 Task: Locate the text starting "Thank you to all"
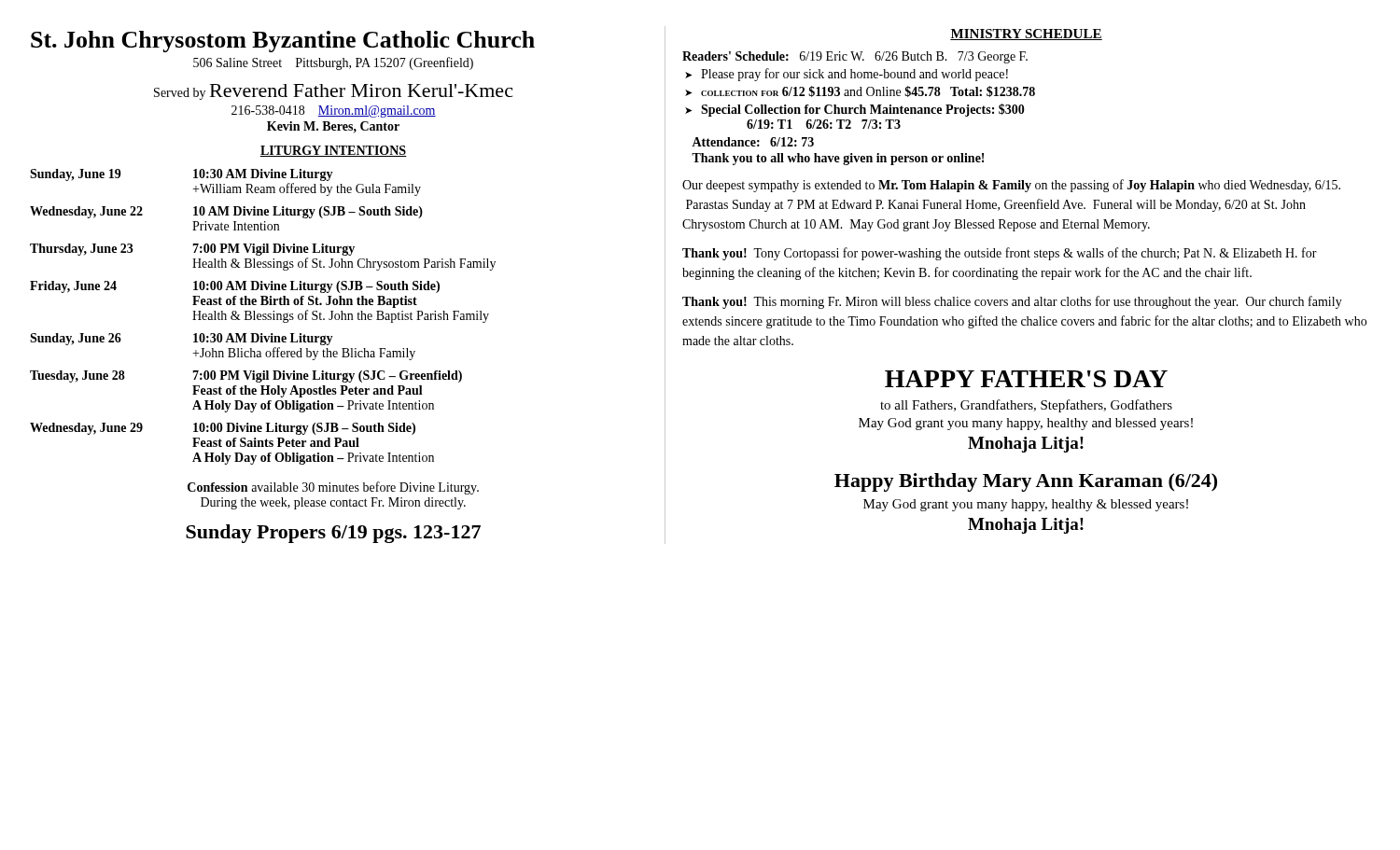tap(834, 158)
